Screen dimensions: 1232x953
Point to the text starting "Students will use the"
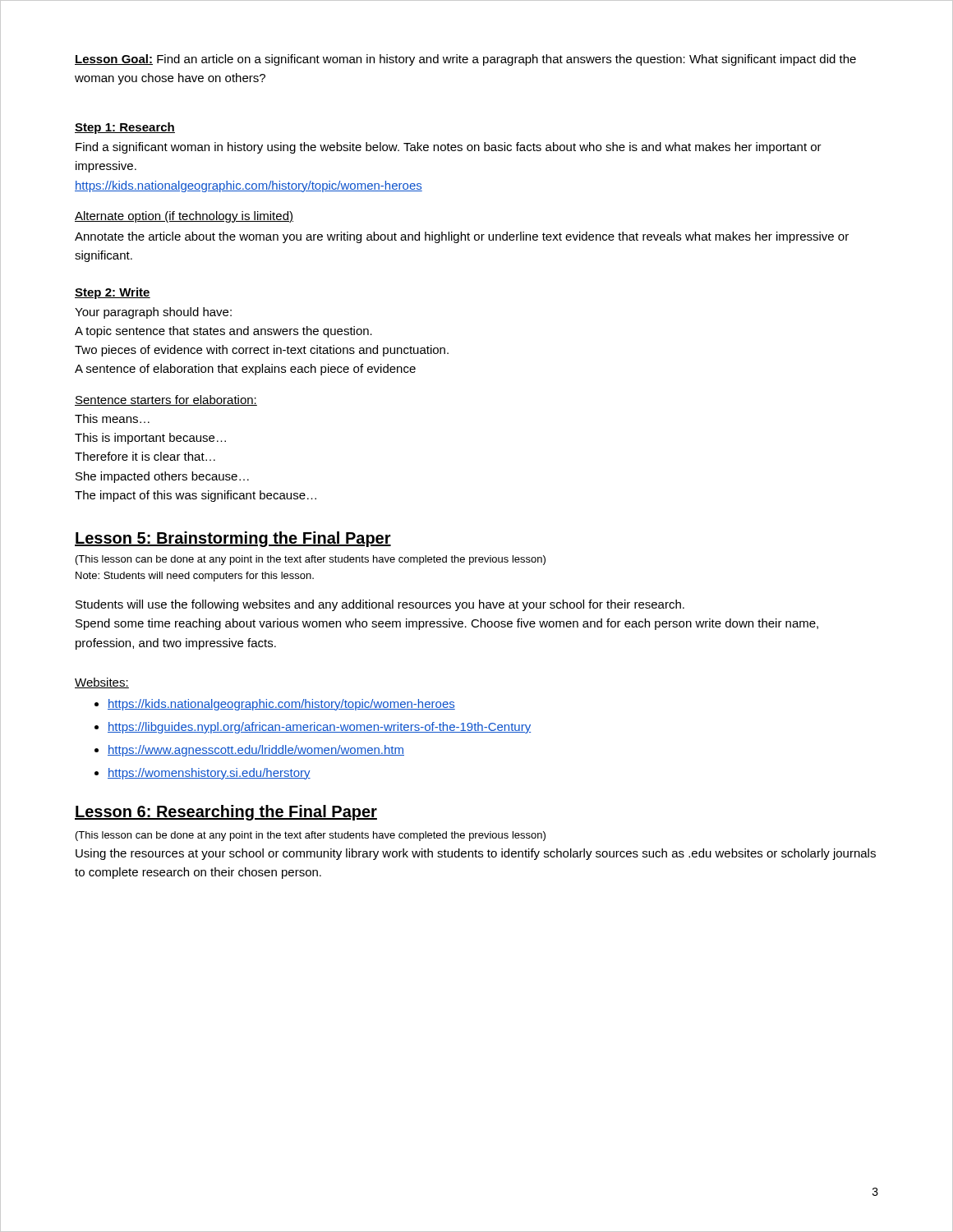tap(447, 623)
